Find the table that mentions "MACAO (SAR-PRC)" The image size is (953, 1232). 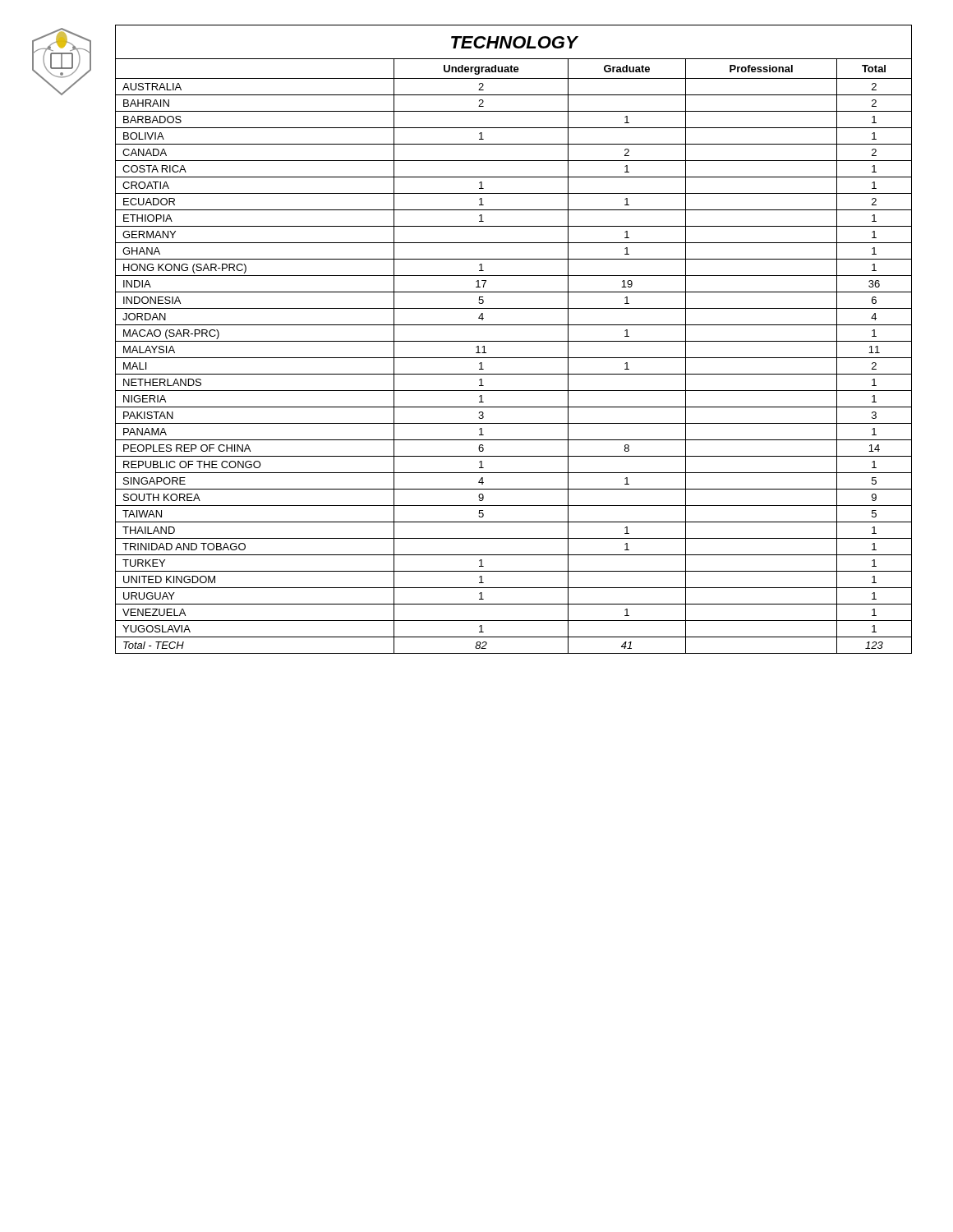pos(513,339)
